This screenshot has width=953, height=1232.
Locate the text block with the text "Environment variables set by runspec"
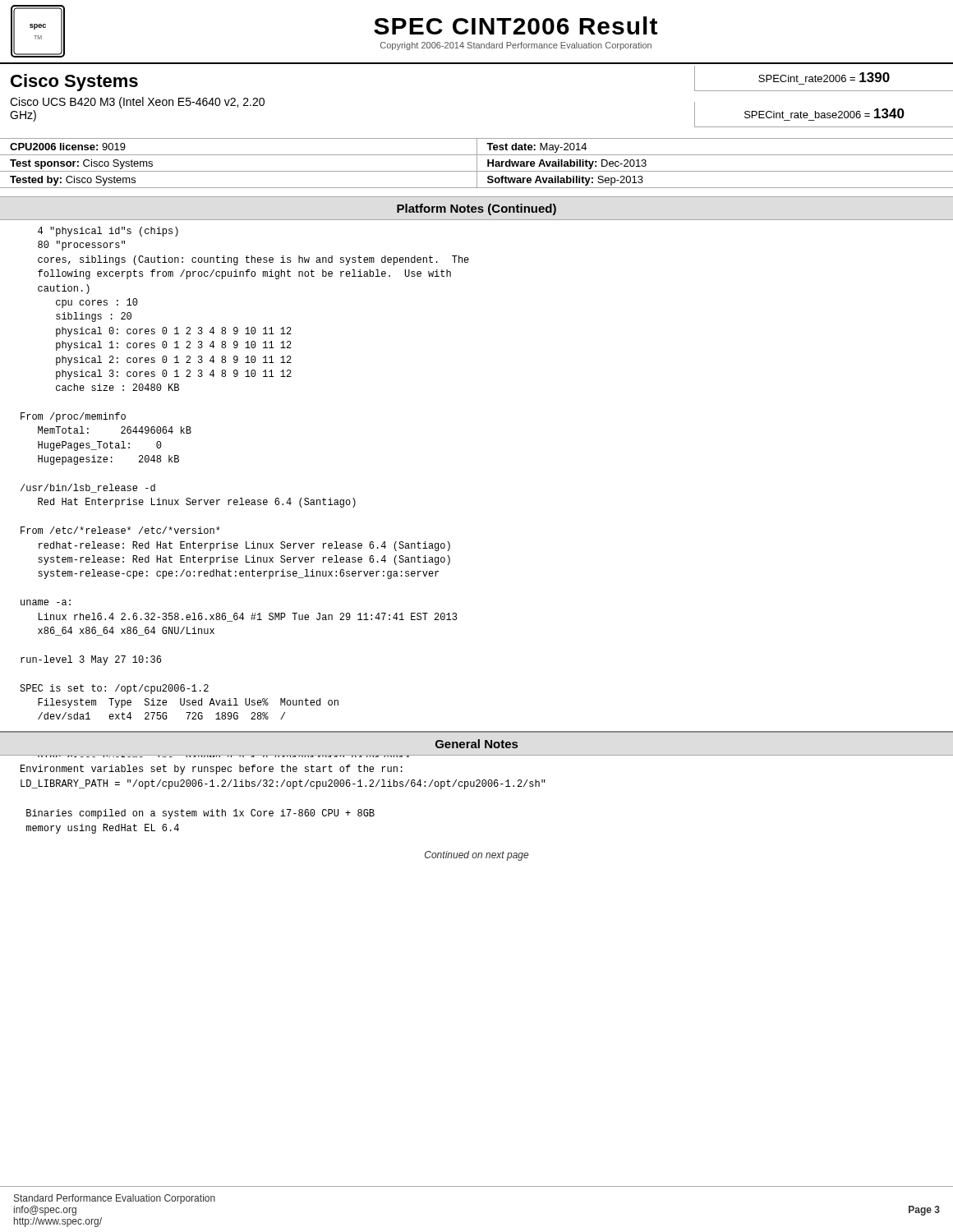click(212, 770)
